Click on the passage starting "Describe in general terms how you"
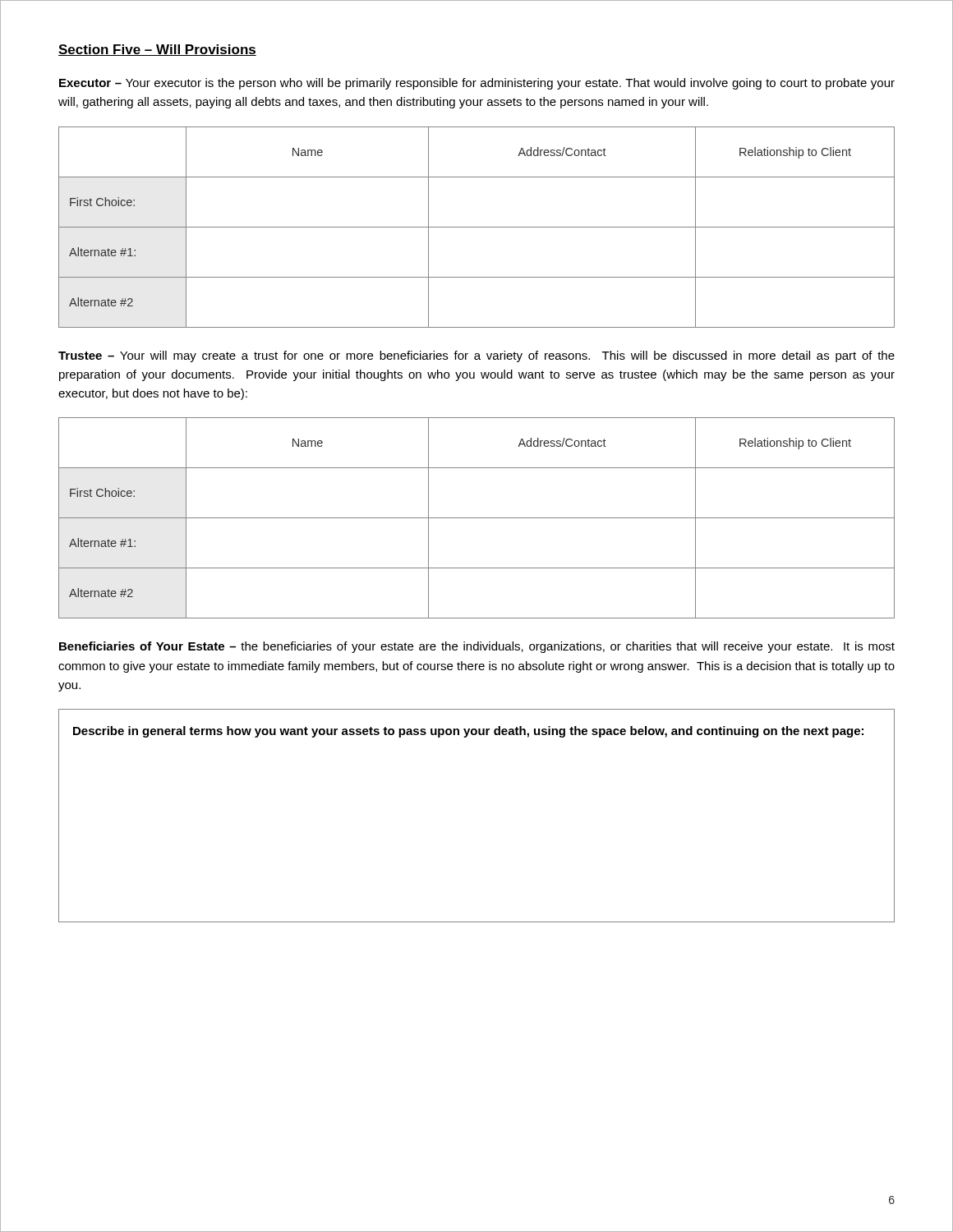953x1232 pixels. coord(469,731)
